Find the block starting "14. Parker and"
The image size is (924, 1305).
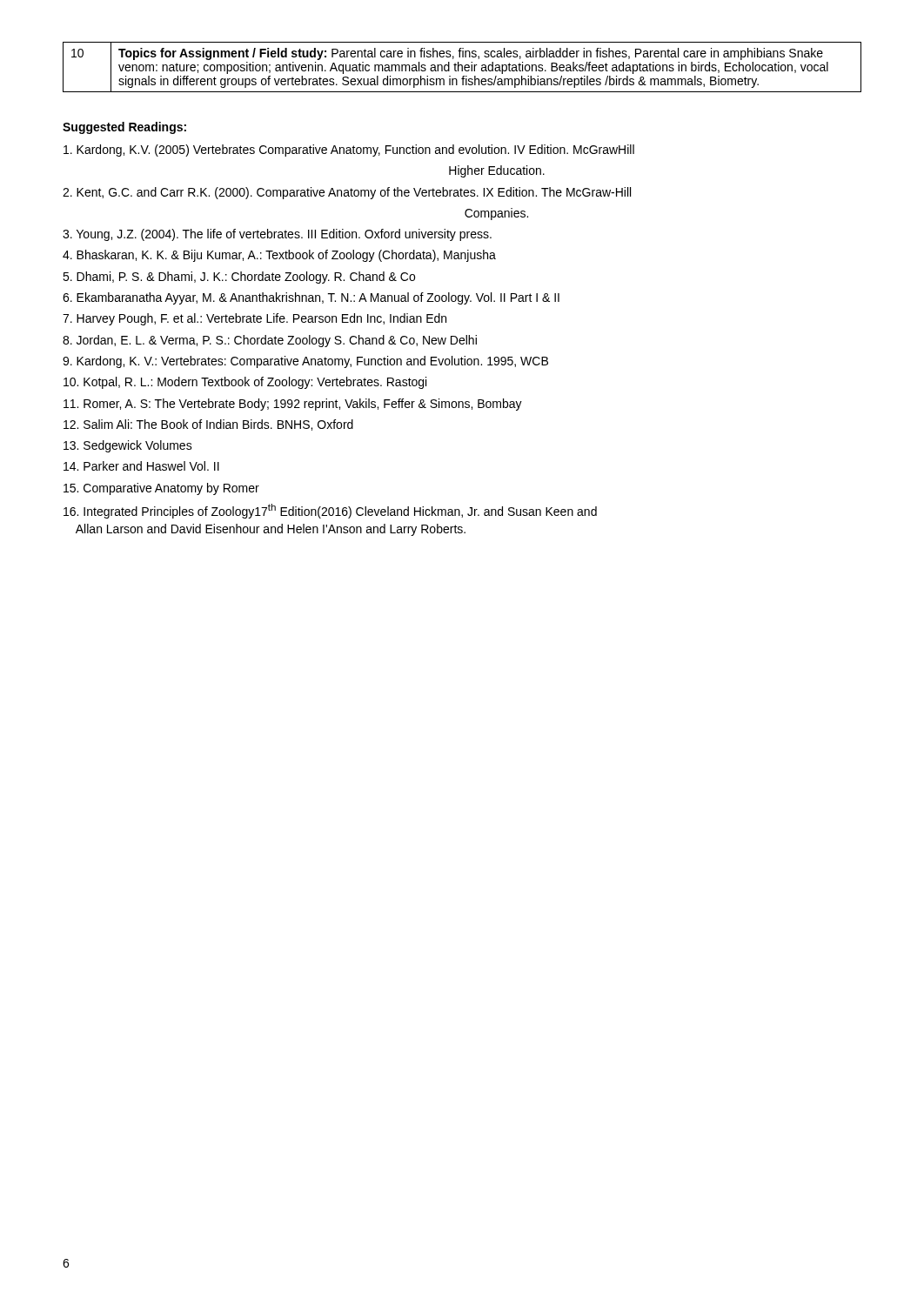point(141,467)
